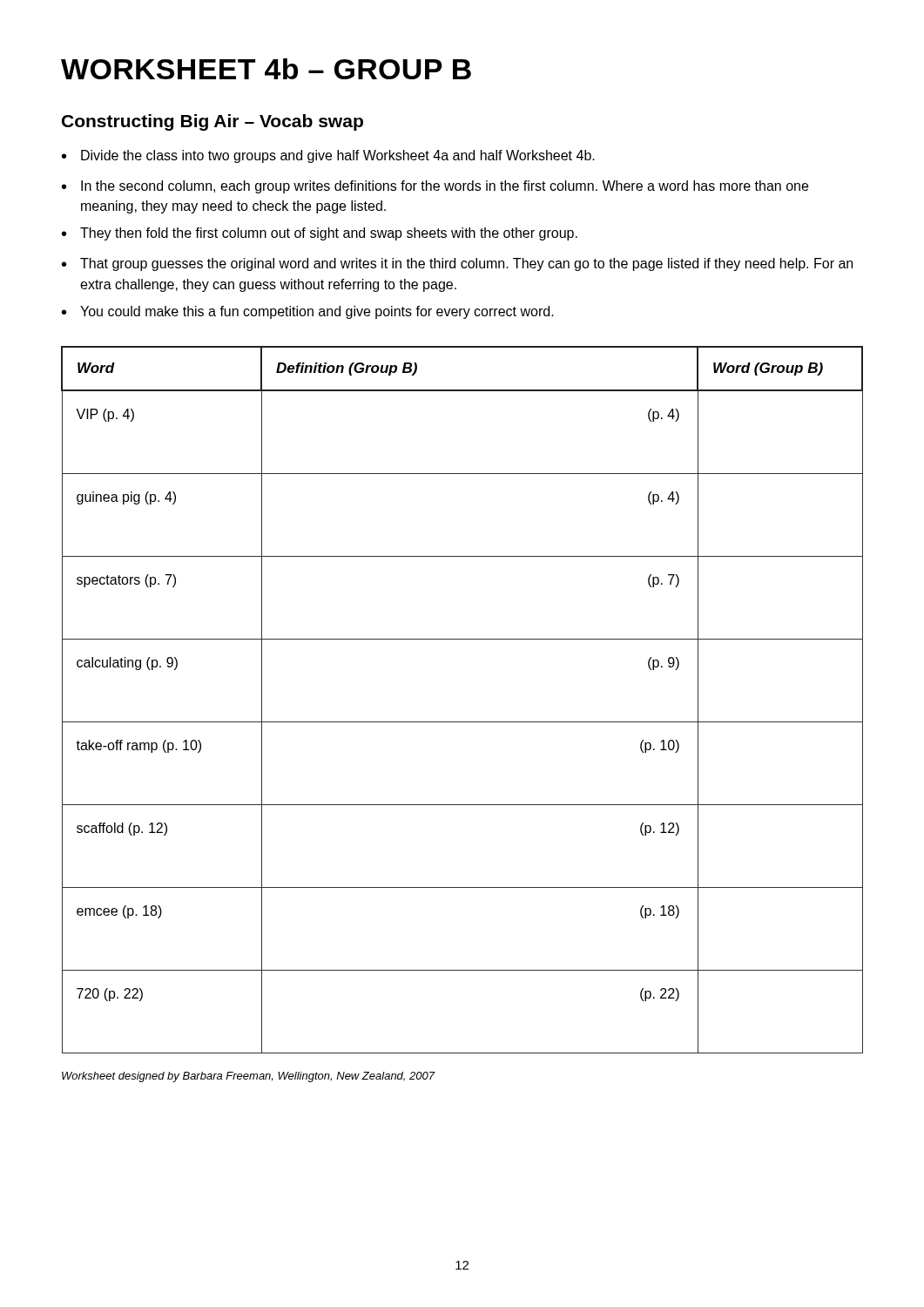Find the passage starting "• They then fold the"
Image resolution: width=924 pixels, height=1307 pixels.
(x=462, y=235)
